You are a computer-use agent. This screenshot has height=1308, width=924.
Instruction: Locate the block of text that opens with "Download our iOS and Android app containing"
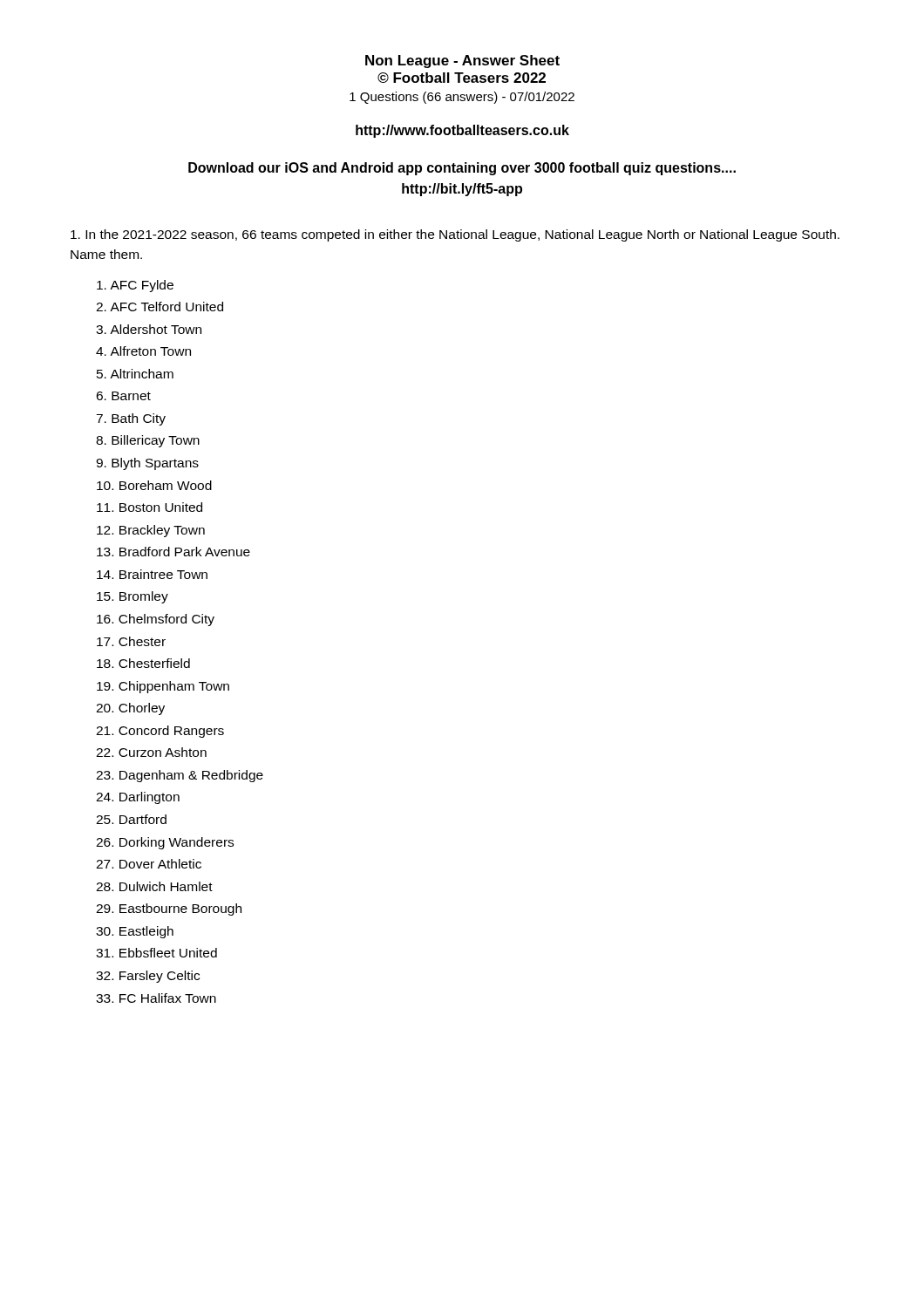pos(462,178)
